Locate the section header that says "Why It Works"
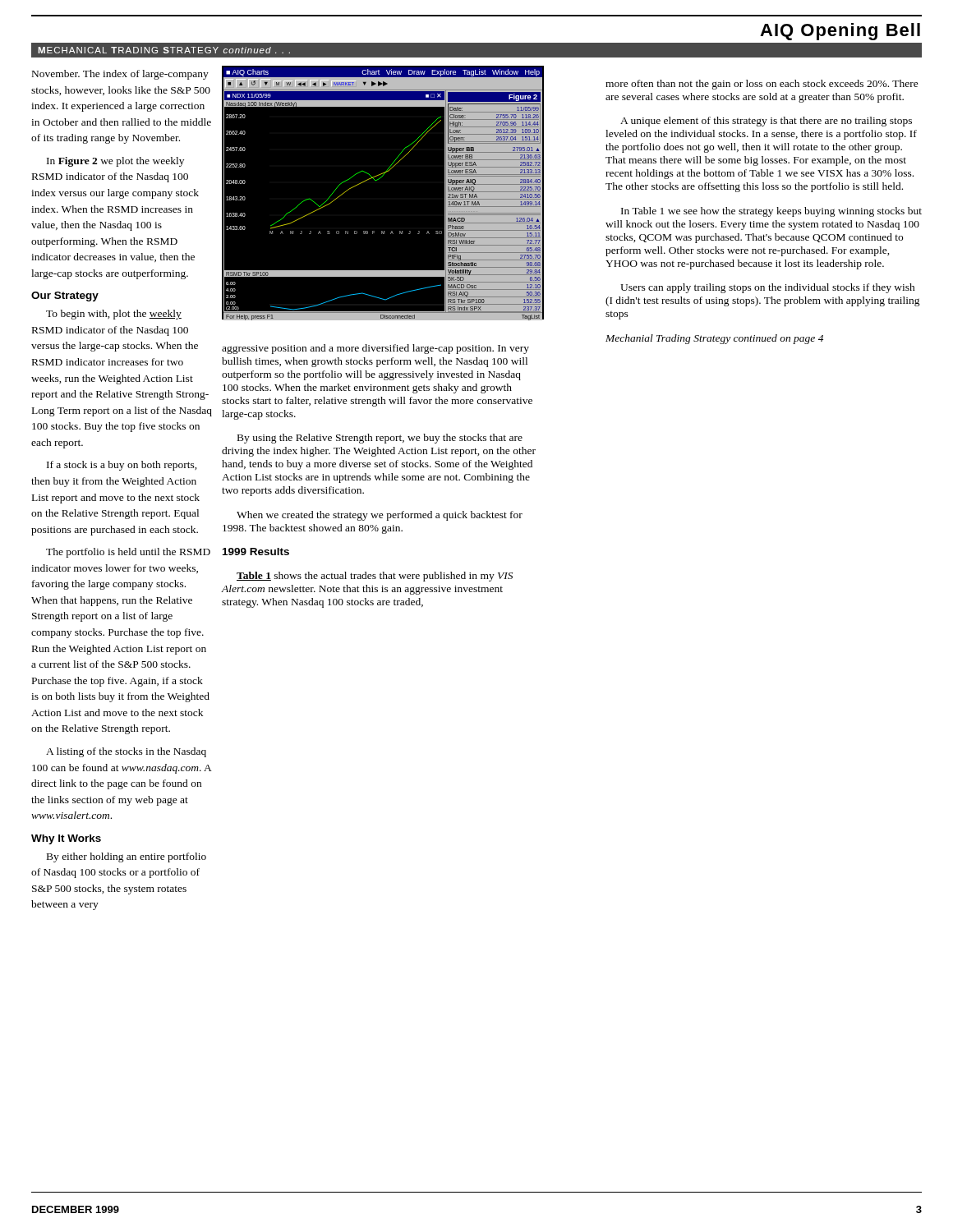 tap(66, 838)
